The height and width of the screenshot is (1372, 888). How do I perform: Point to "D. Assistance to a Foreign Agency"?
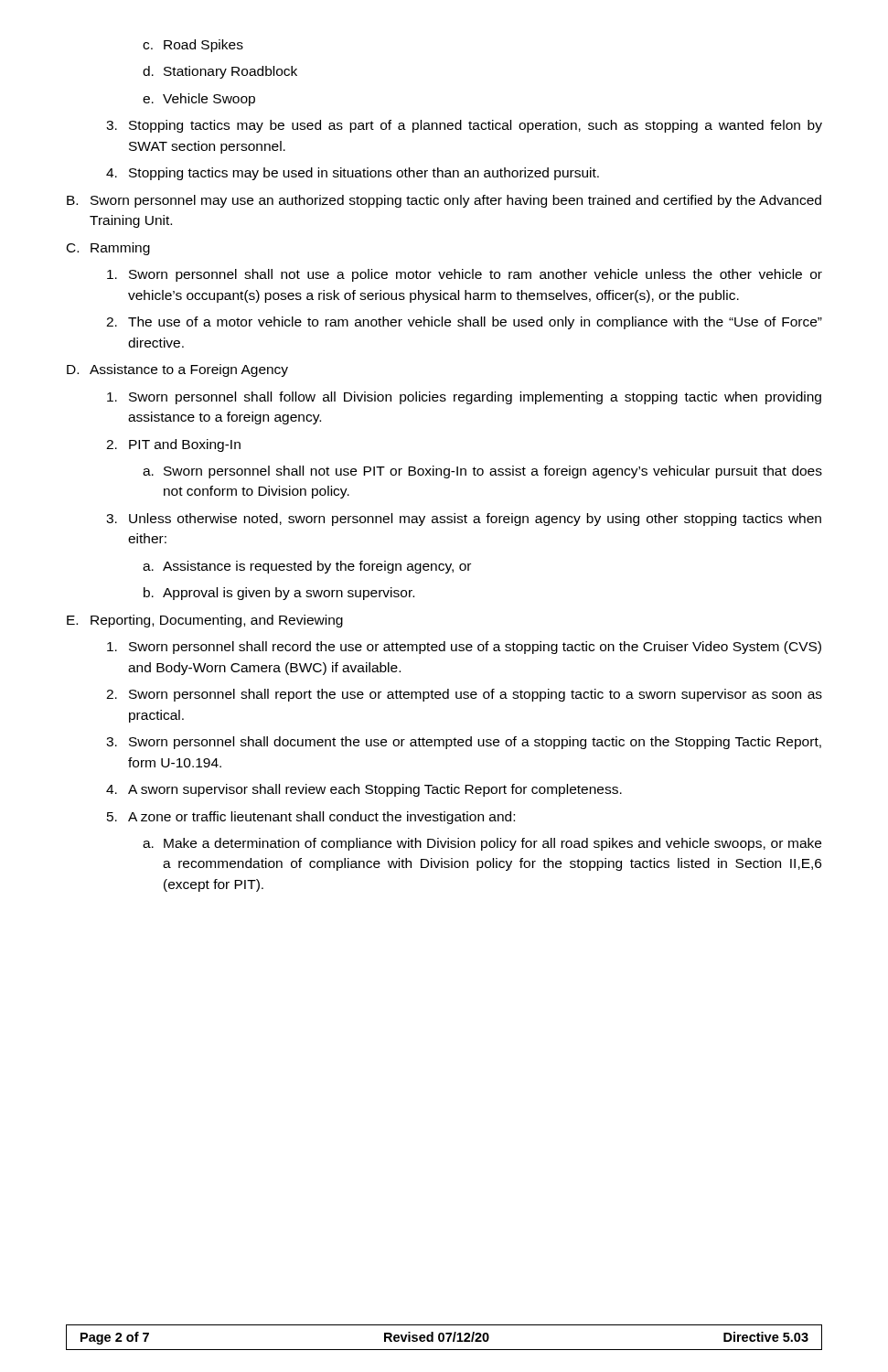click(x=177, y=370)
